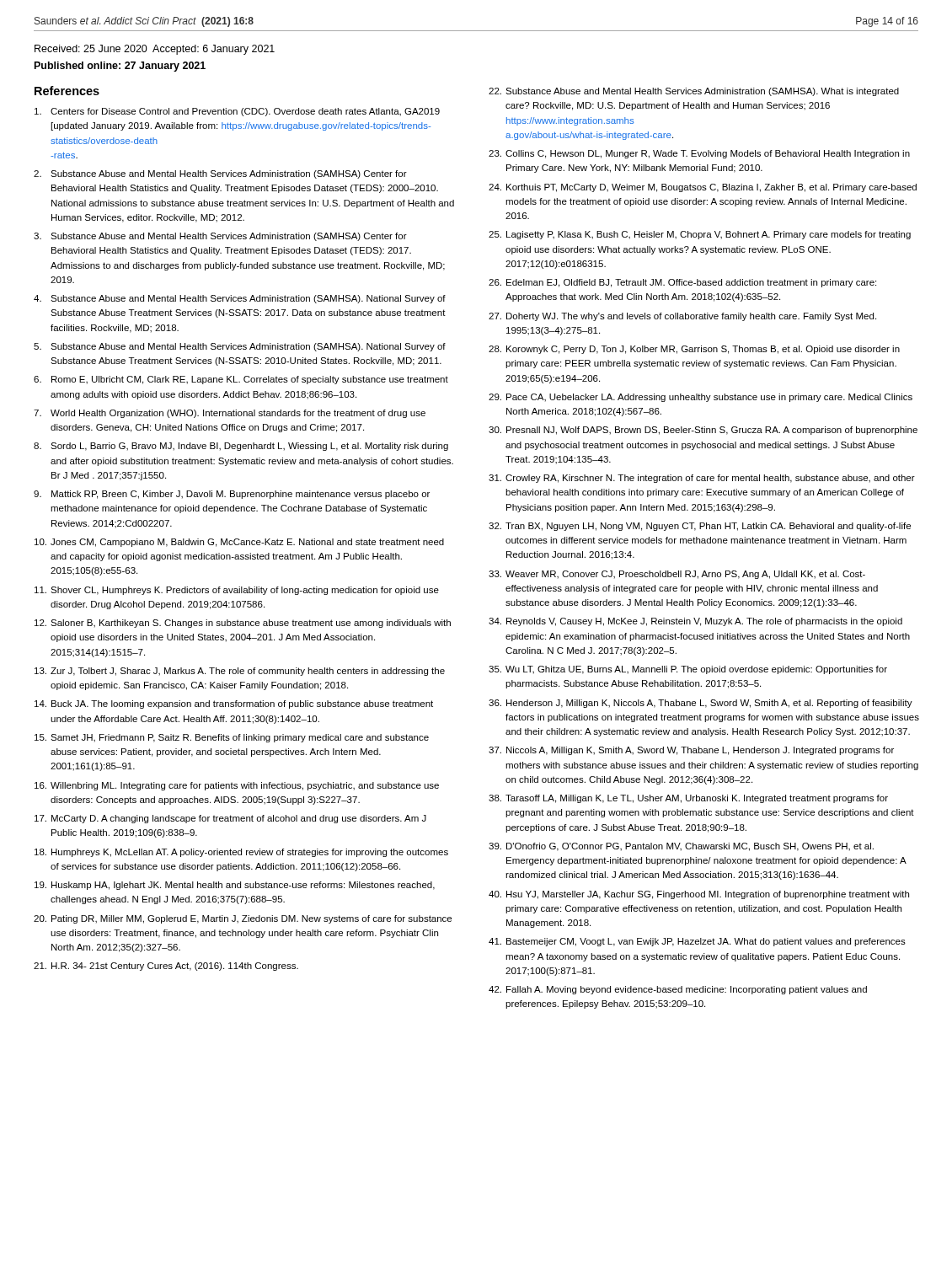Select the list item that reads "26. Edelman EJ, Oldfield BJ, Tetrault"

(x=704, y=290)
